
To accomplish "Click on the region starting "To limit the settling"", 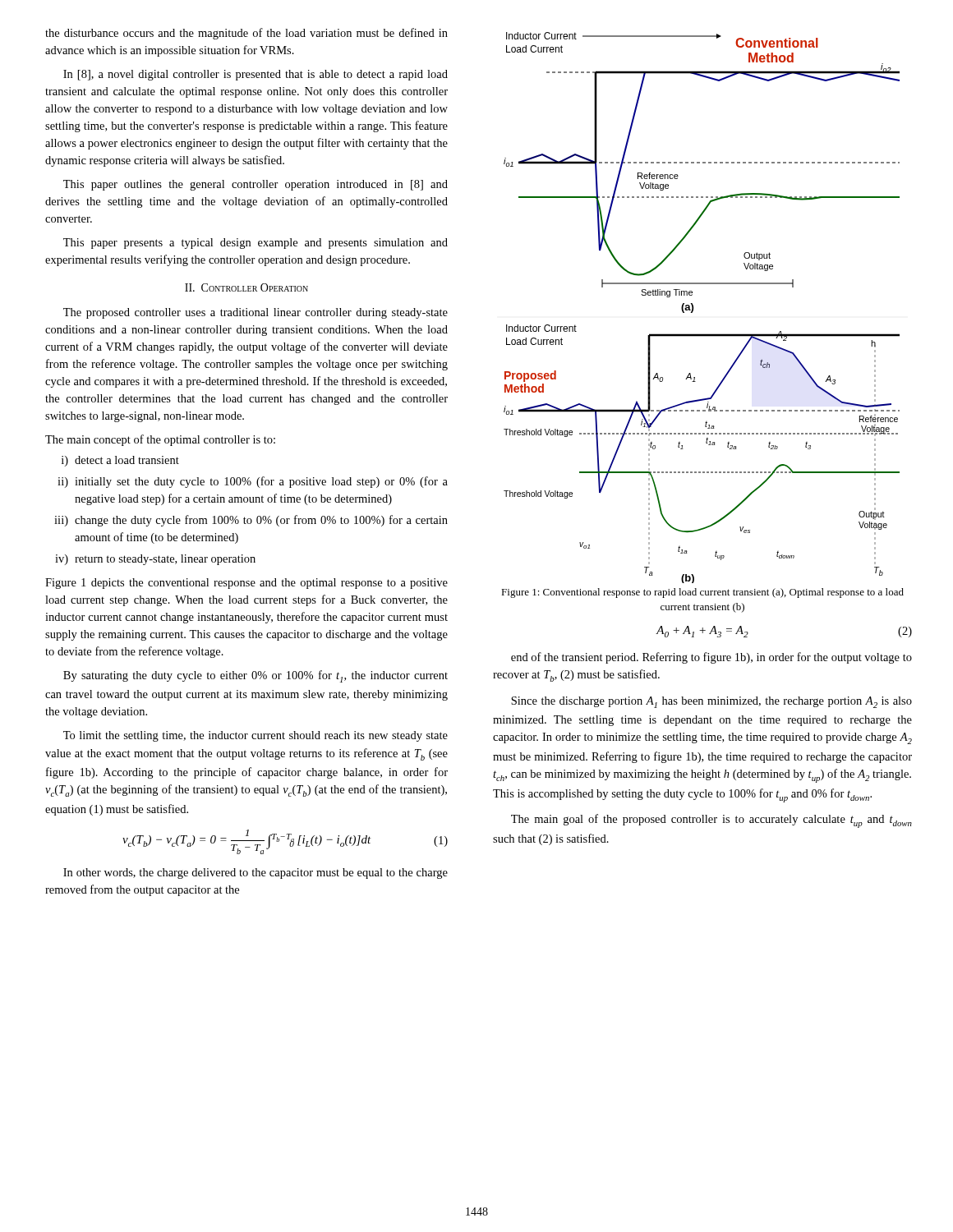I will click(x=246, y=773).
